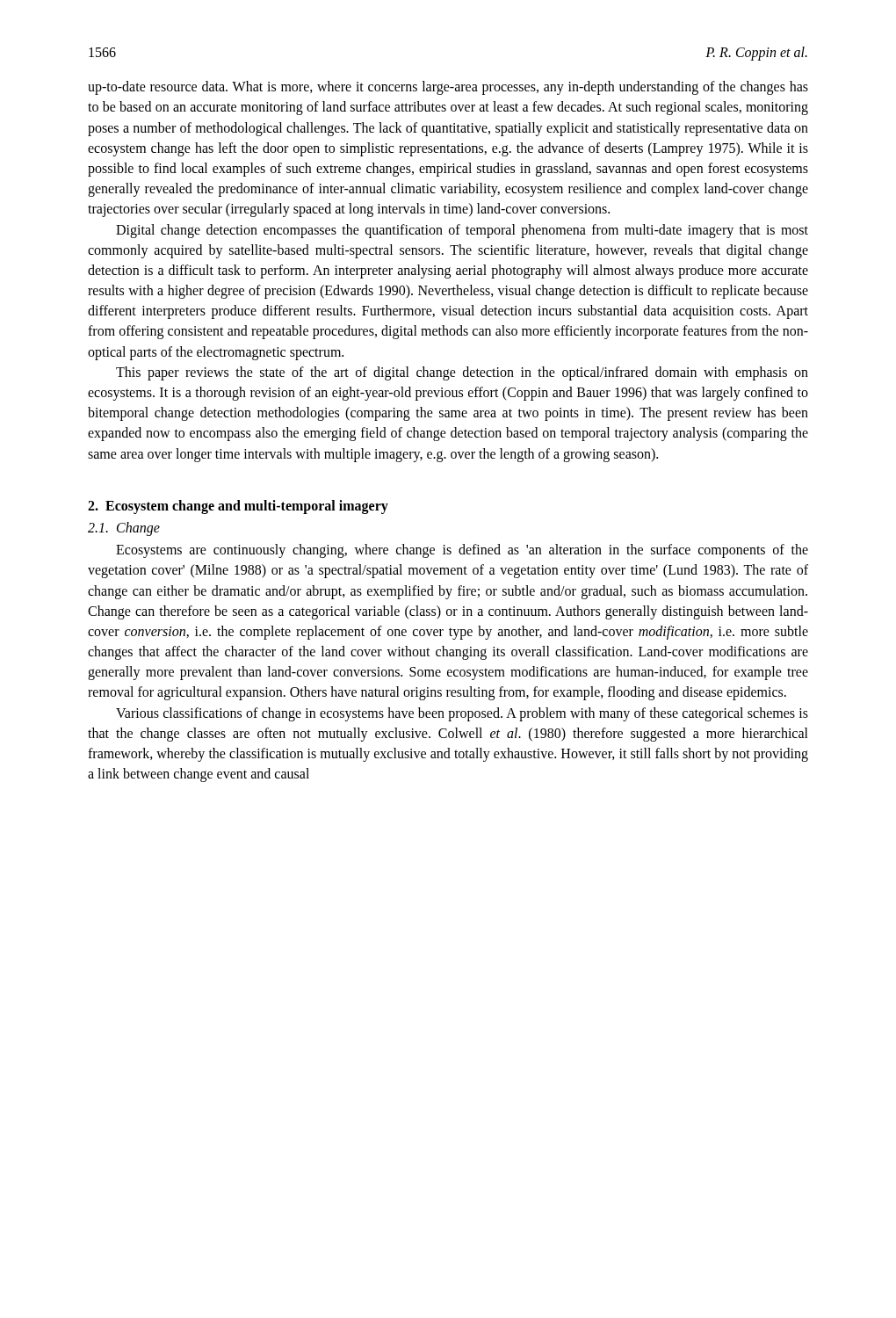Find the block on this page that starts "Digital change detection encompasses the quantification"
Screen dimensions: 1318x896
448,290
